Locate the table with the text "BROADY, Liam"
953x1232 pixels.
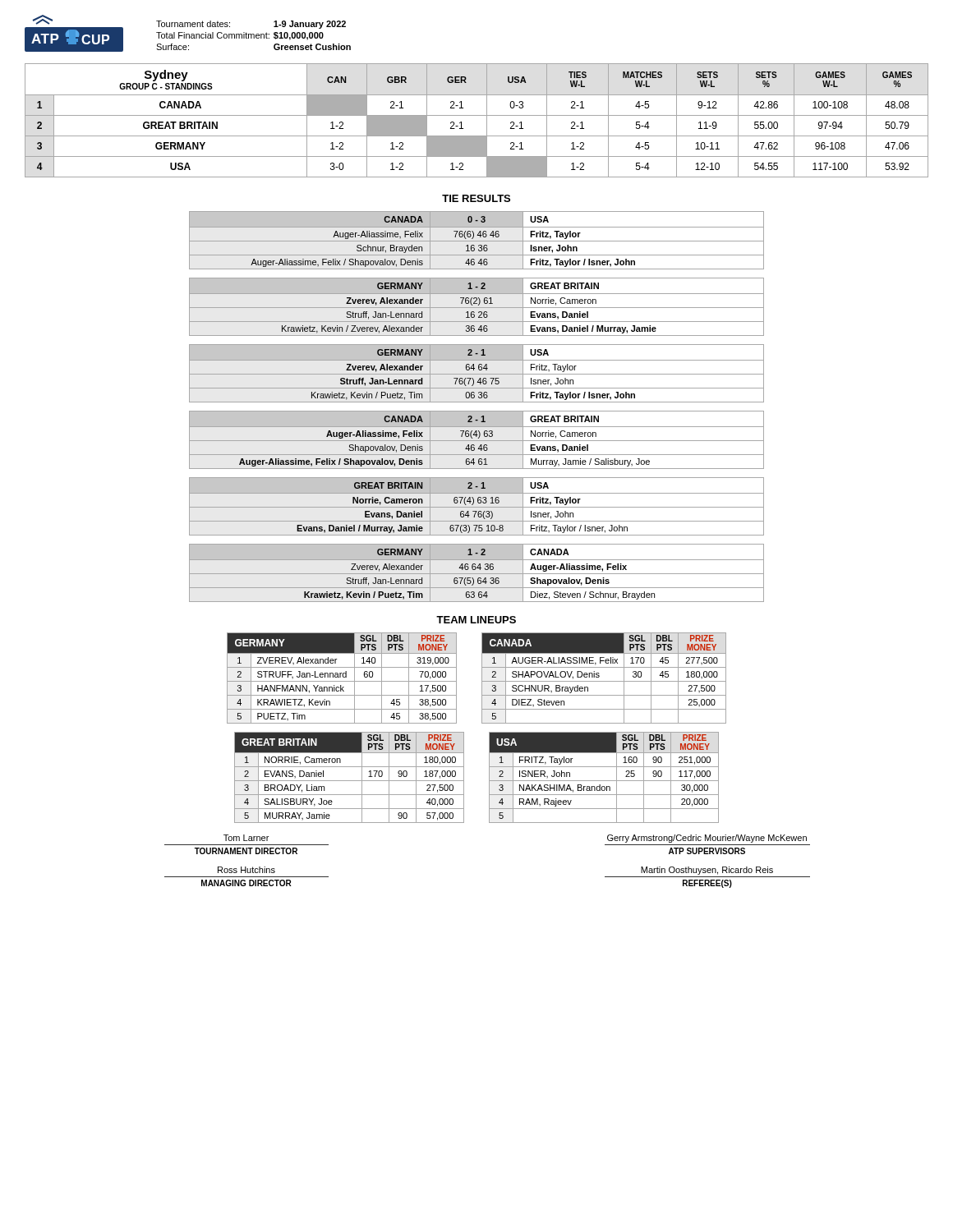[x=349, y=777]
